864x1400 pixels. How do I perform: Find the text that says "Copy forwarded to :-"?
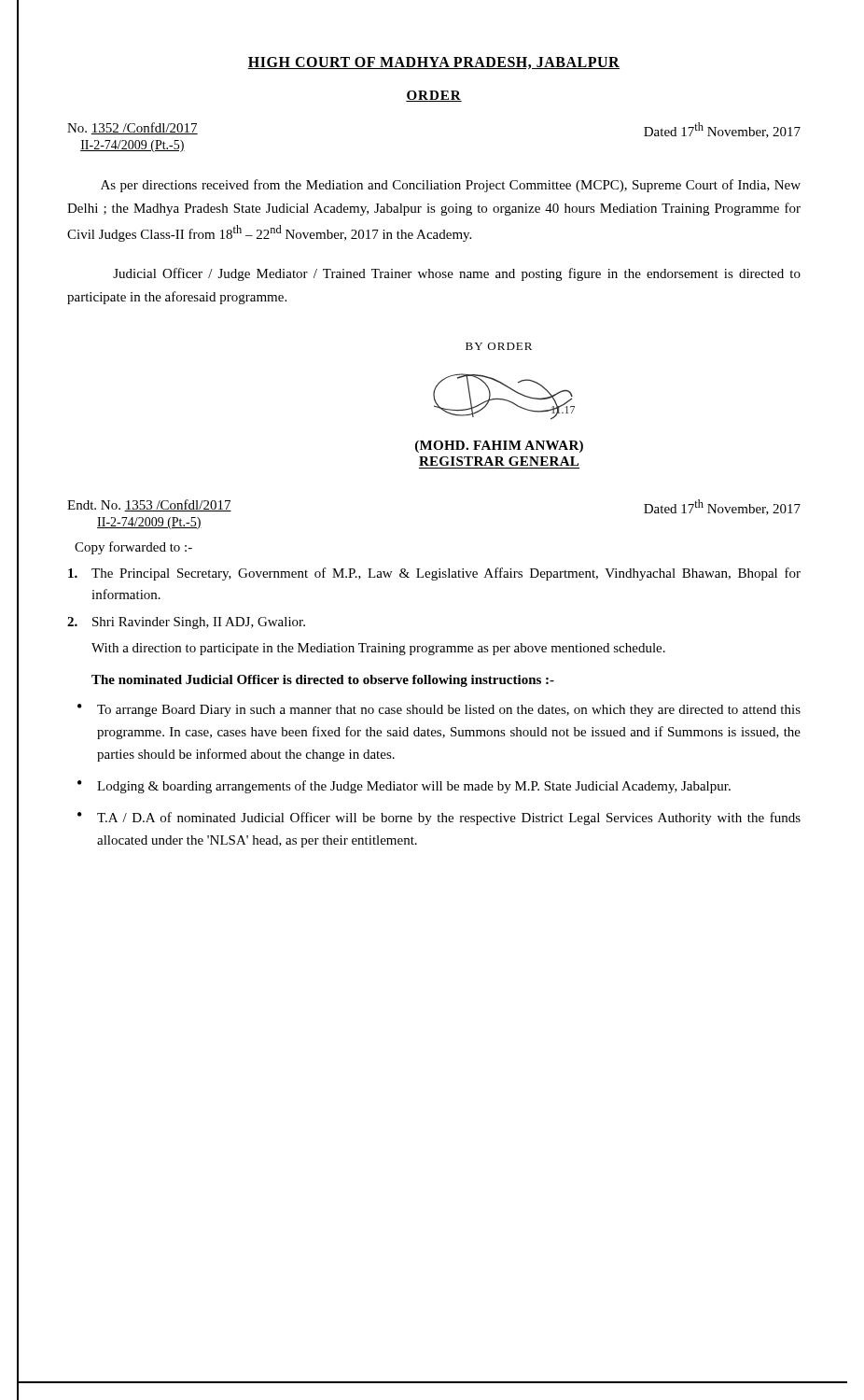coord(134,547)
